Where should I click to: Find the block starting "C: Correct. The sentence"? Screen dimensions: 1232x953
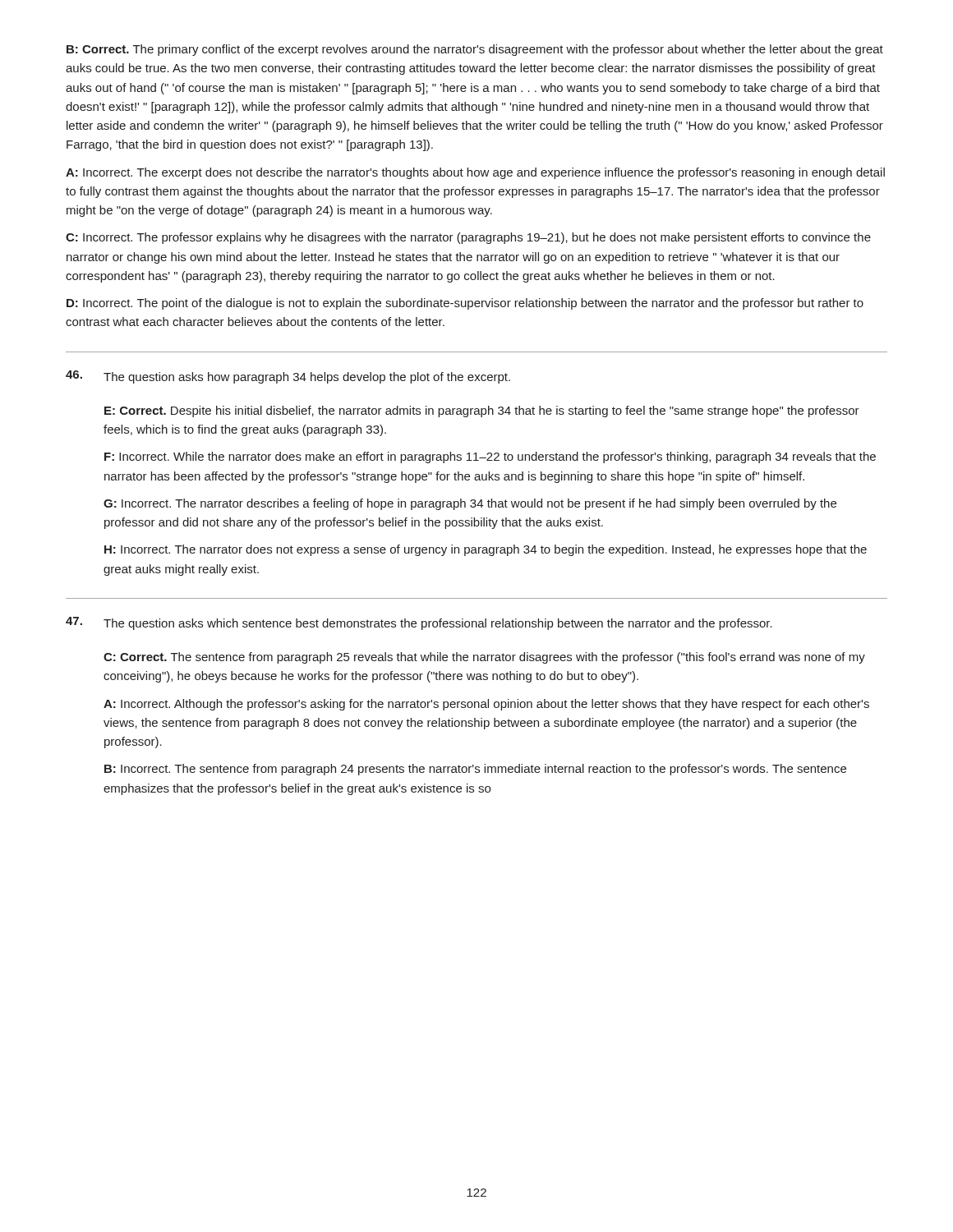[x=495, y=666]
